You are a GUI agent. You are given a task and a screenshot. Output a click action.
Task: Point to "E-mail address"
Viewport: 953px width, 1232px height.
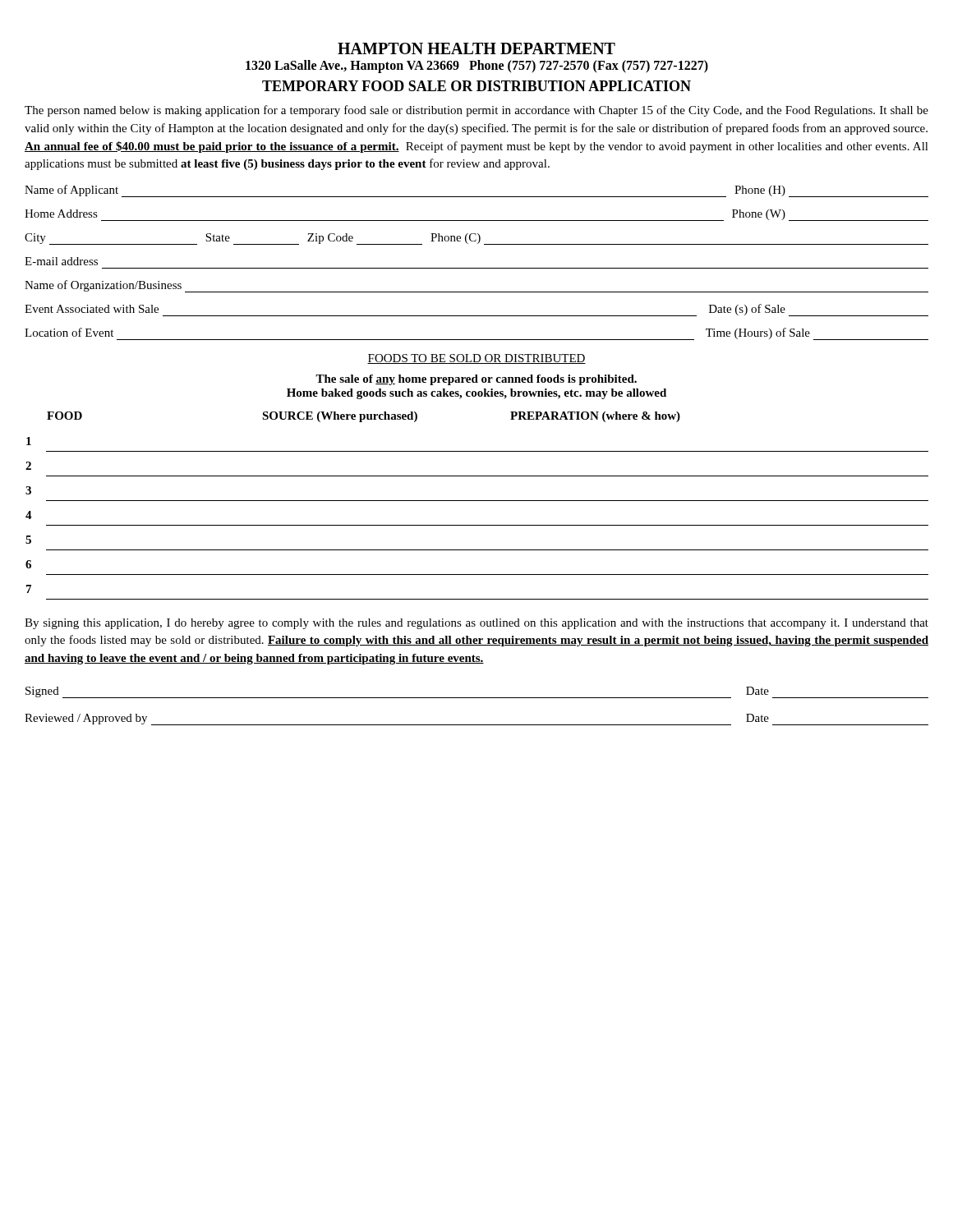pyautogui.click(x=476, y=261)
